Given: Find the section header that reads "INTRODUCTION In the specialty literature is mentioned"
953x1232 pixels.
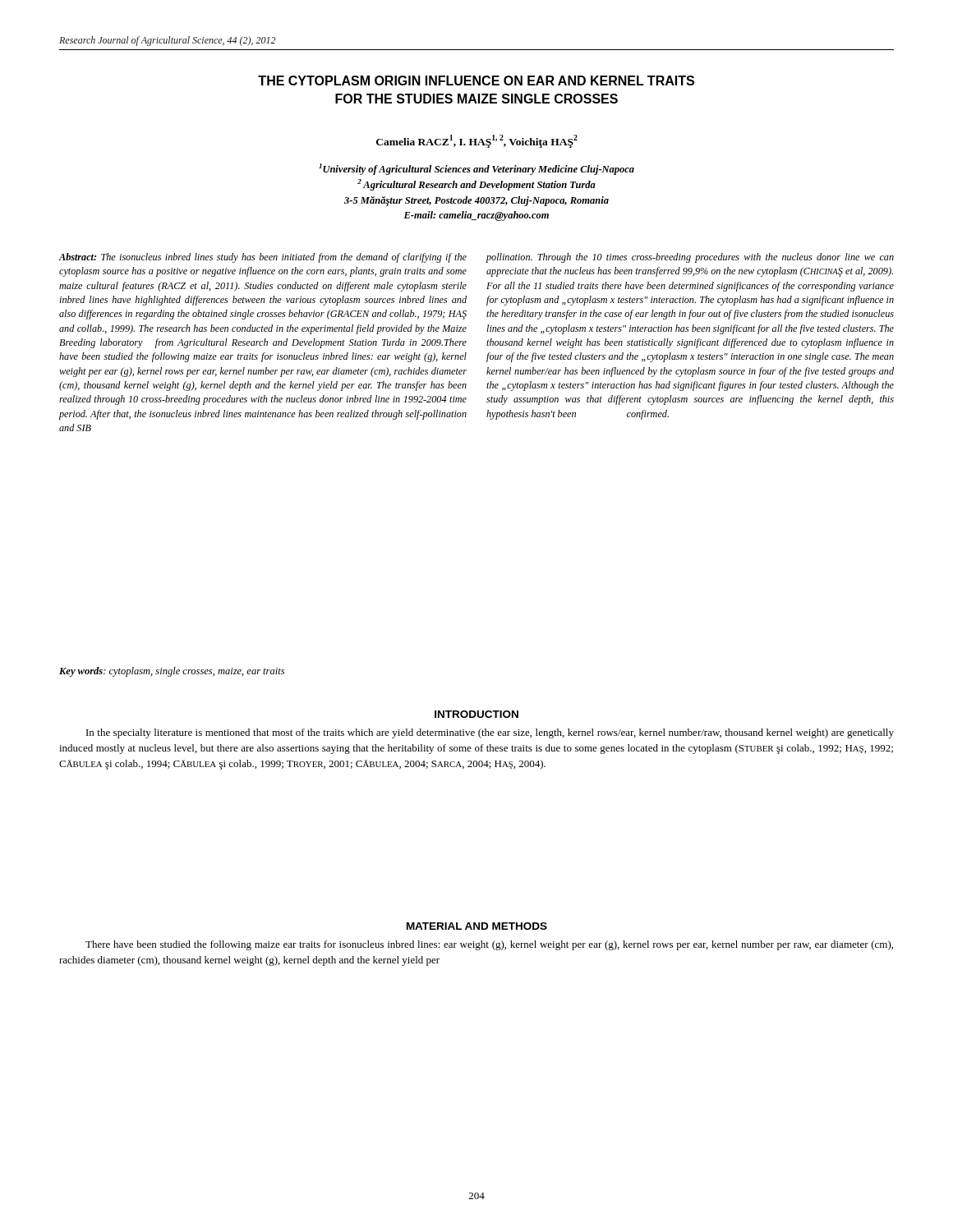Looking at the screenshot, I should tap(476, 740).
